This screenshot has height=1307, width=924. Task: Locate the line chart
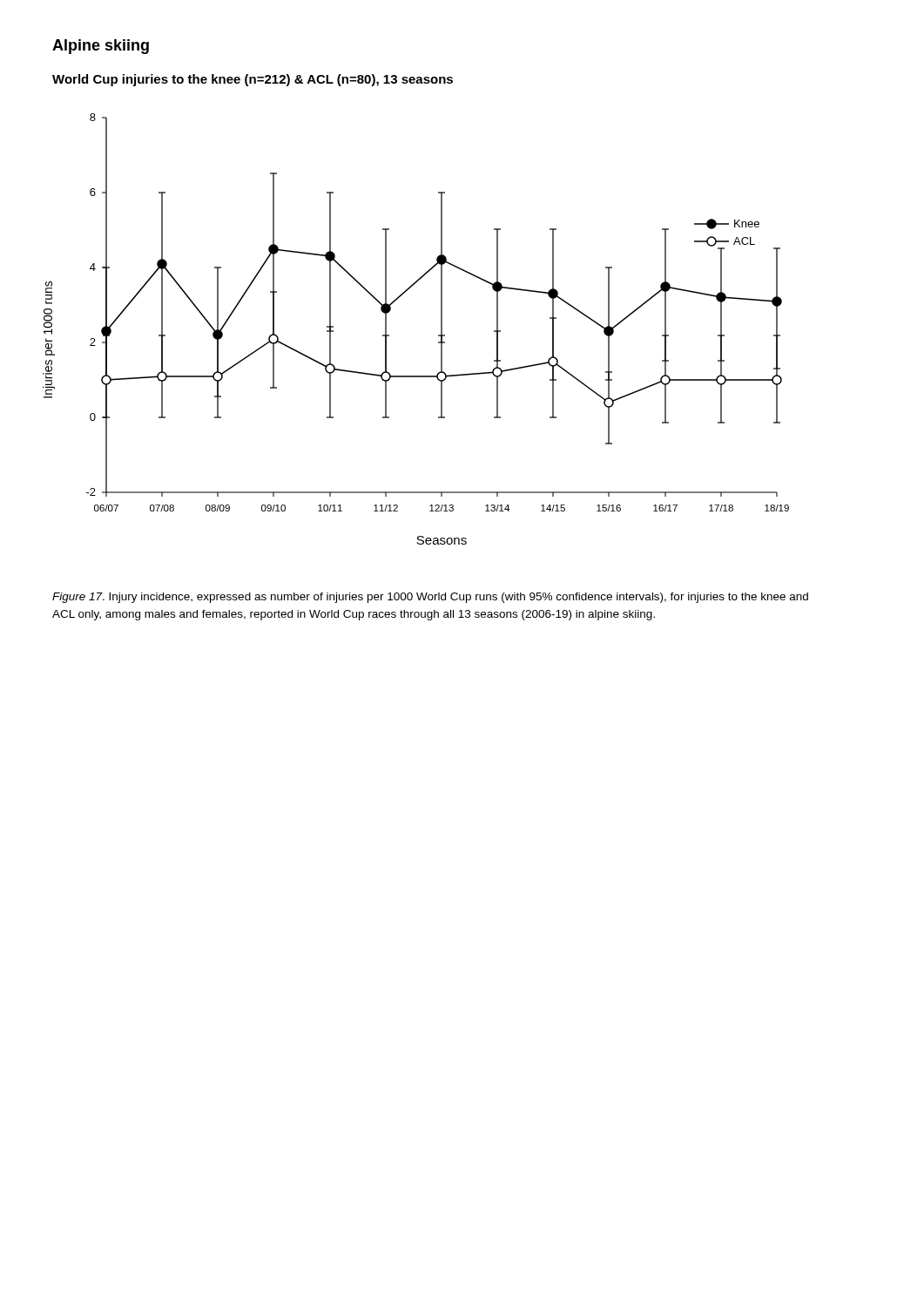click(x=459, y=336)
